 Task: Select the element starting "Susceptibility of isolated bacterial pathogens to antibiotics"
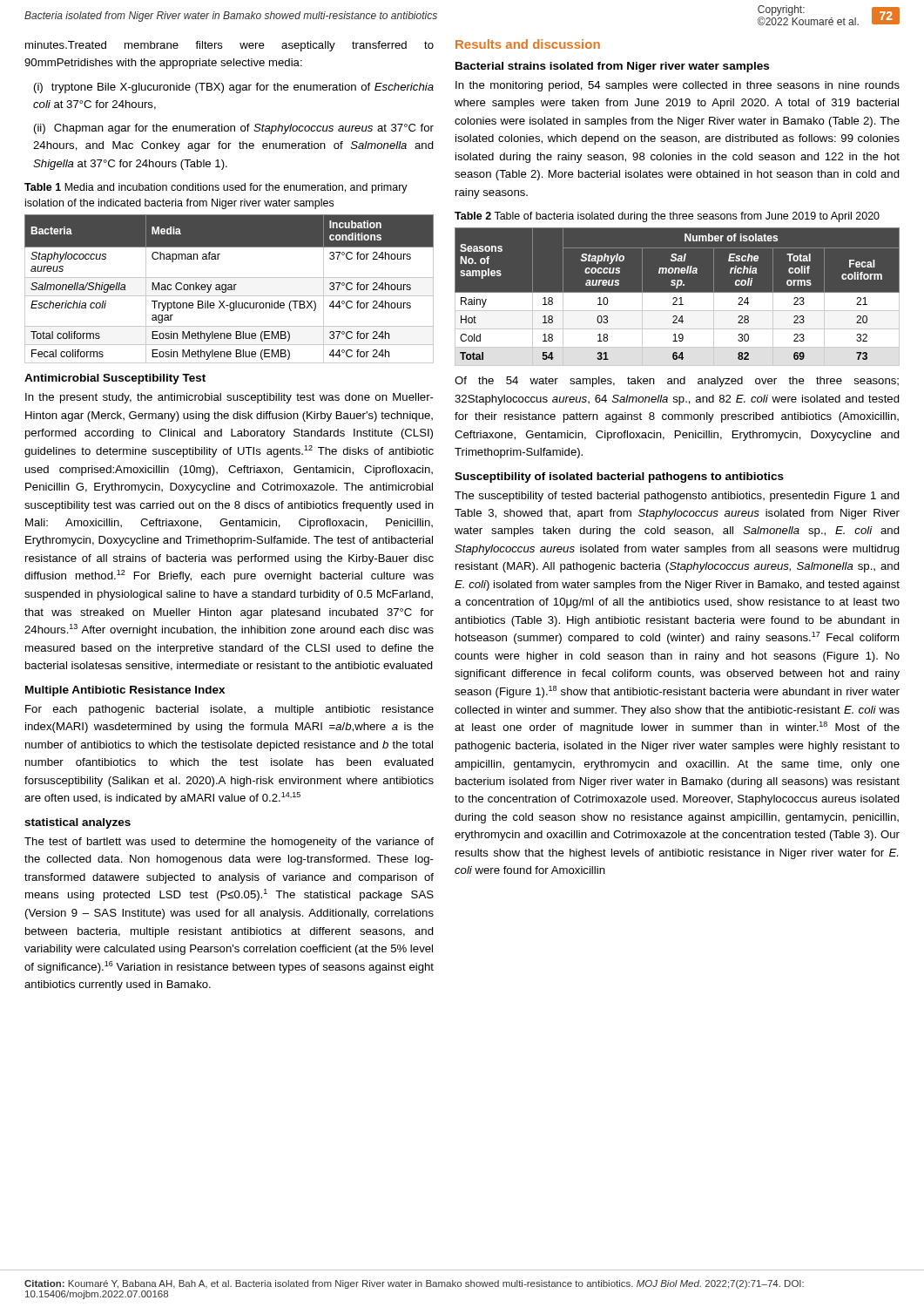click(619, 476)
